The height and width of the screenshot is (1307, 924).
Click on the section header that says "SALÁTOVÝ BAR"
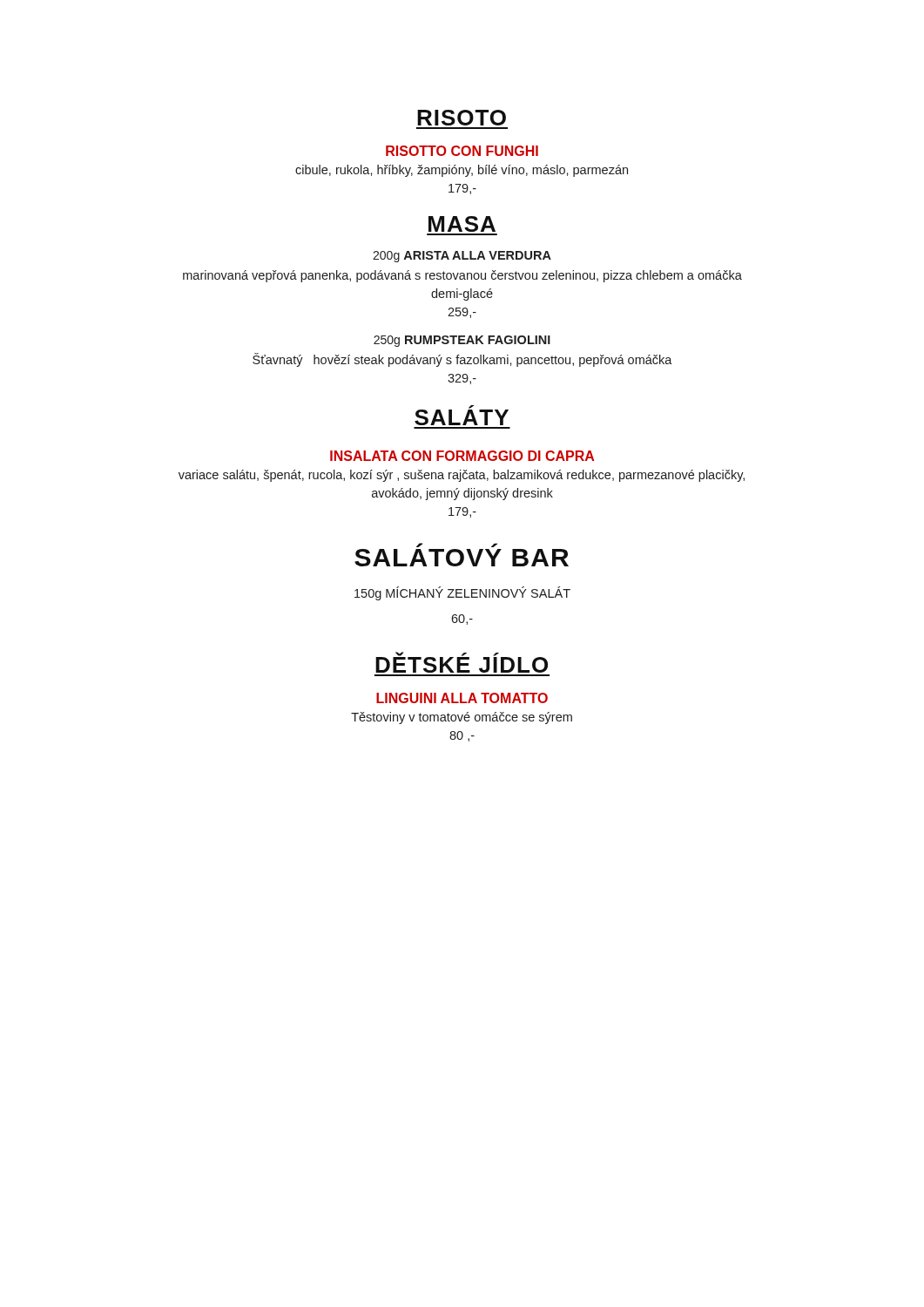pos(462,557)
